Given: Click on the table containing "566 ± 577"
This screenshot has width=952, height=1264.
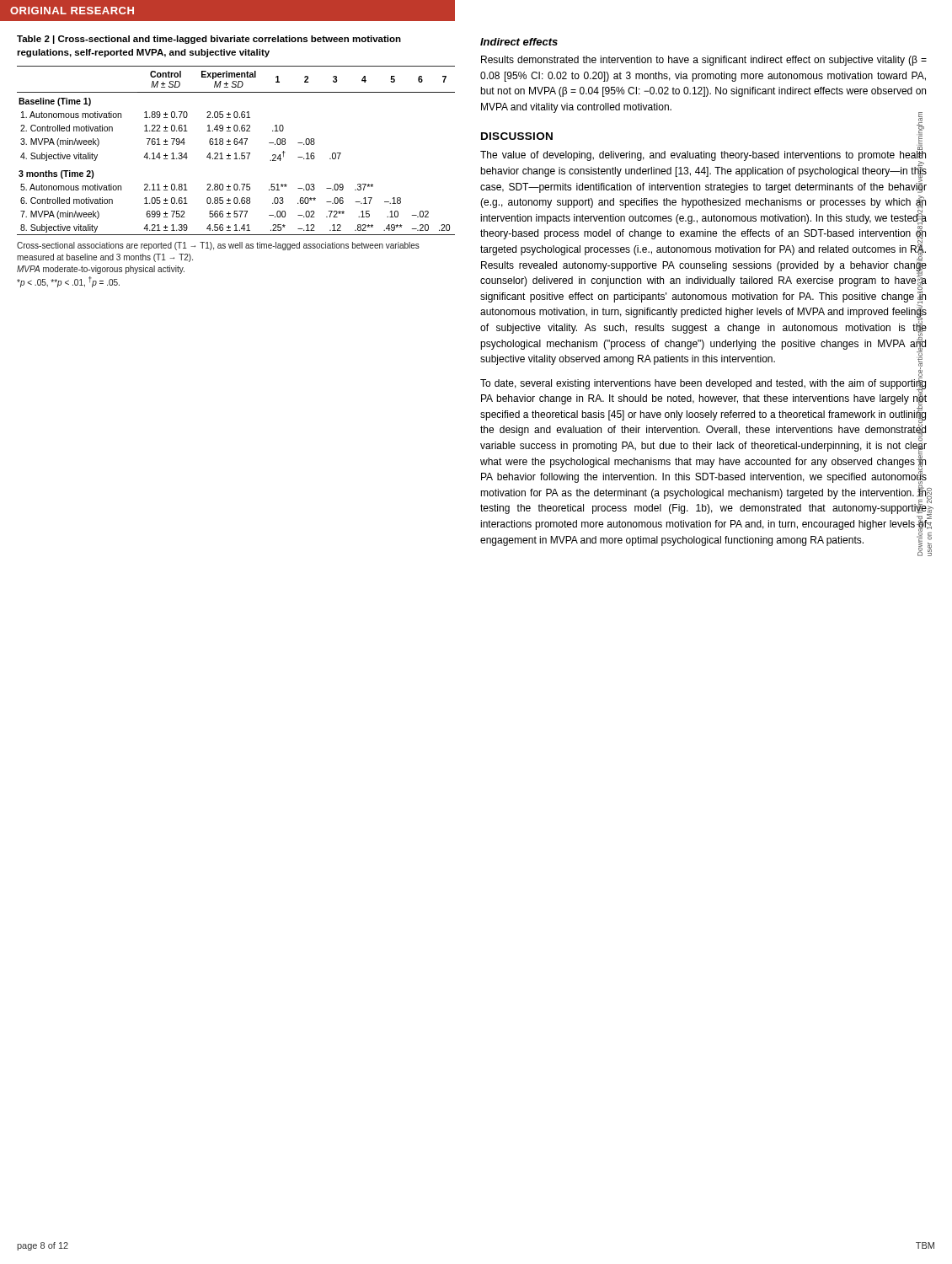Looking at the screenshot, I should coord(236,150).
